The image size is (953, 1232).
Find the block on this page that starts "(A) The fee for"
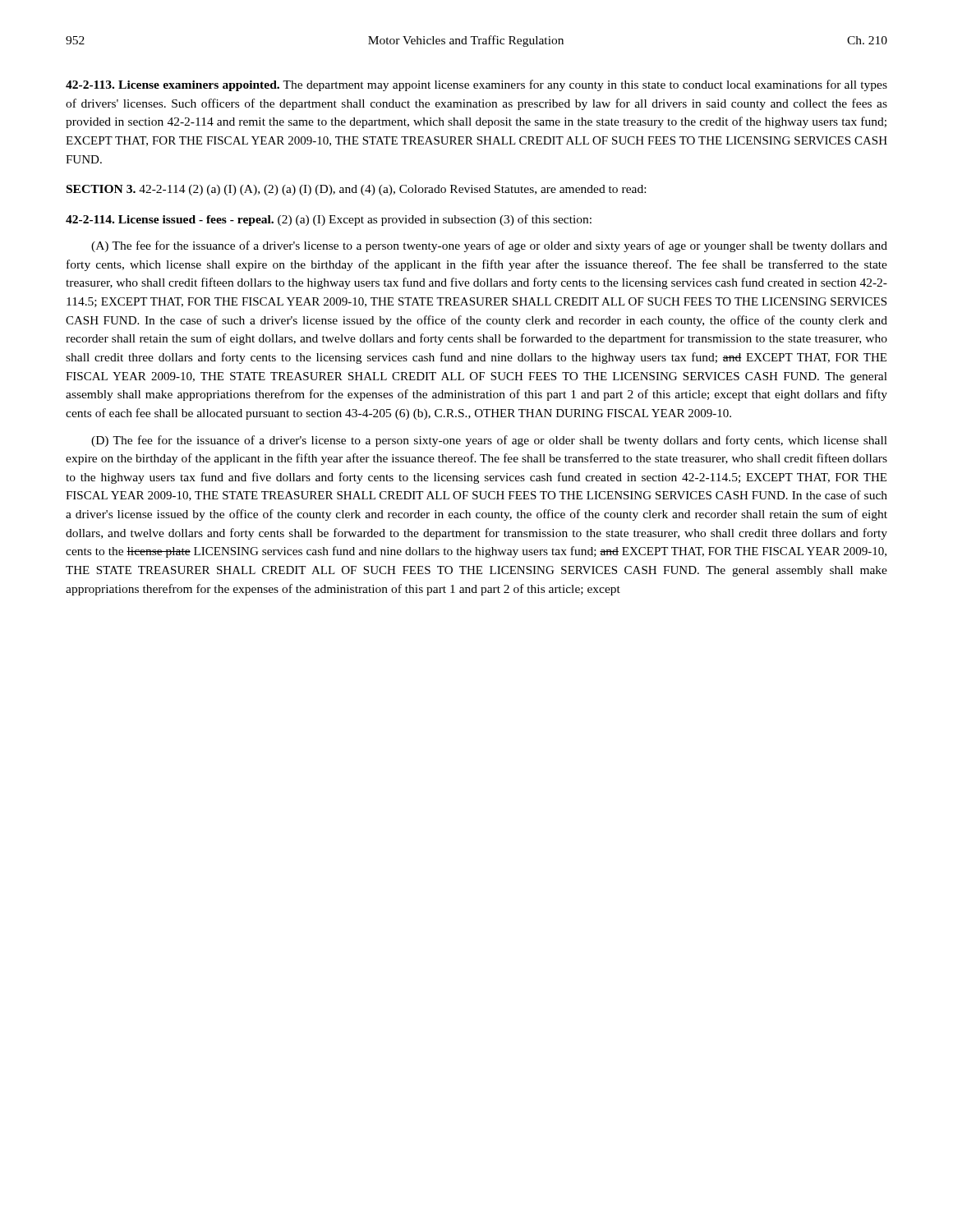point(476,330)
